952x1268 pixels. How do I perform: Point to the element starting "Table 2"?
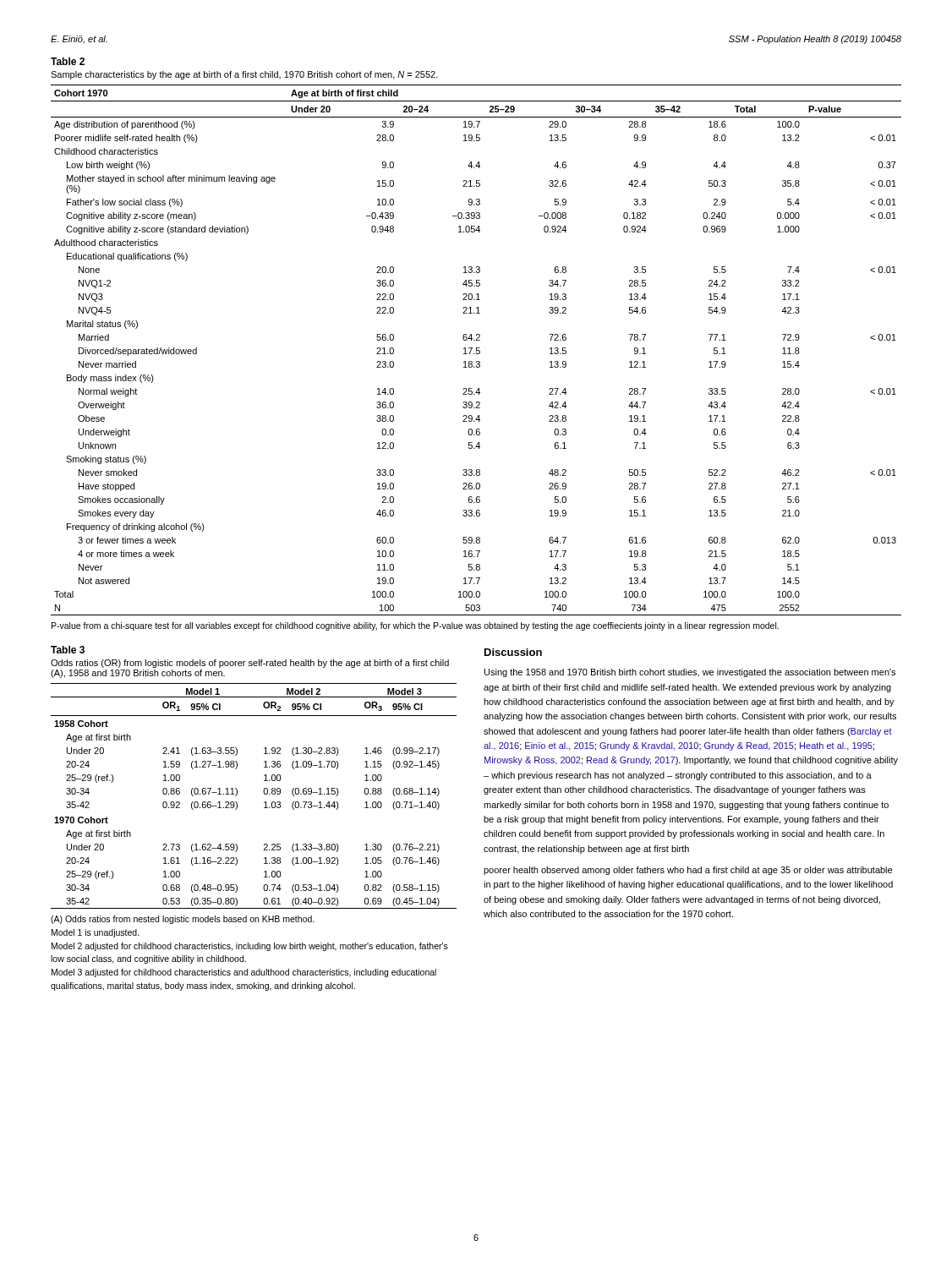tap(68, 62)
